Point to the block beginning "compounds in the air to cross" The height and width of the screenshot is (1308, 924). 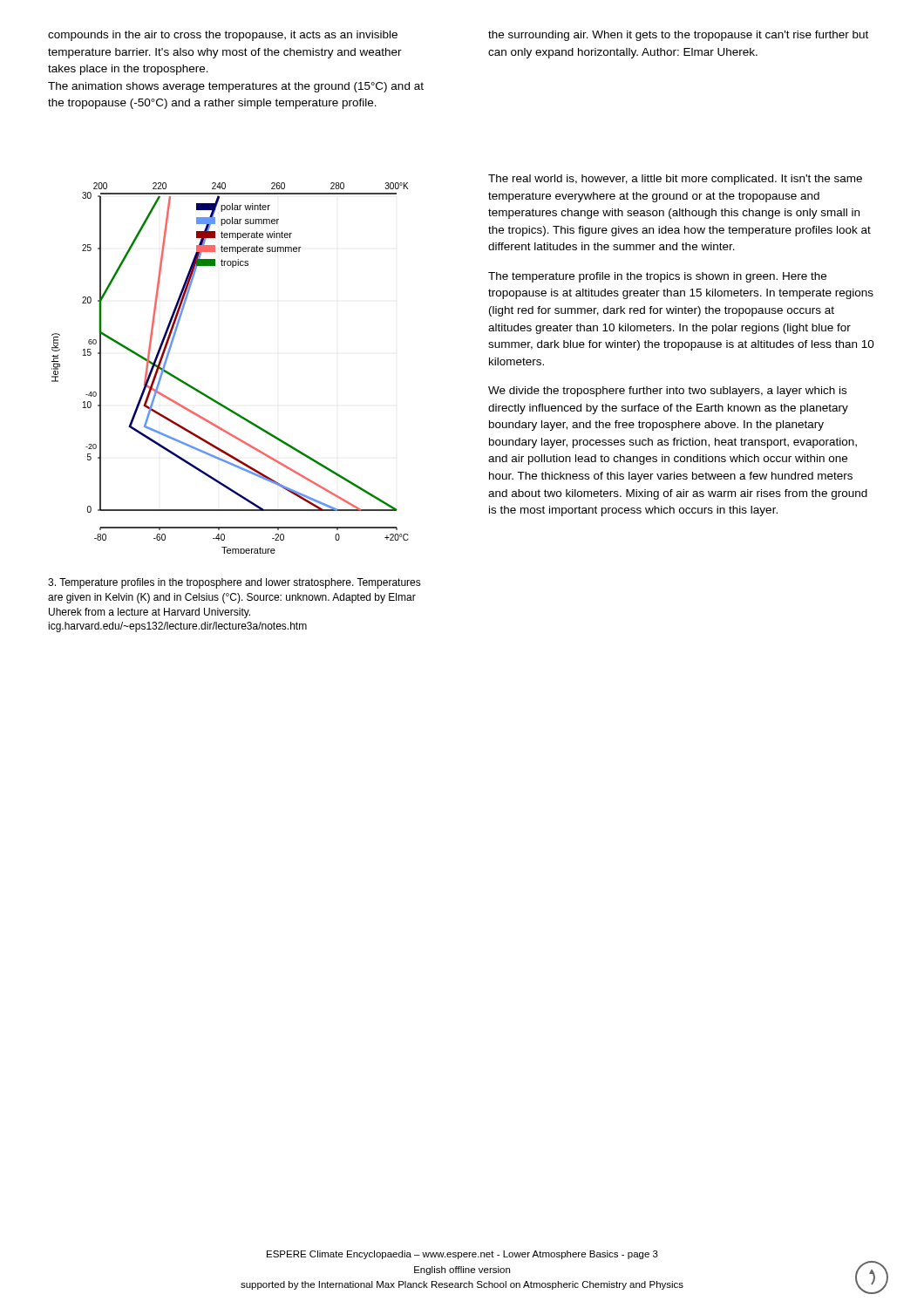[x=223, y=36]
